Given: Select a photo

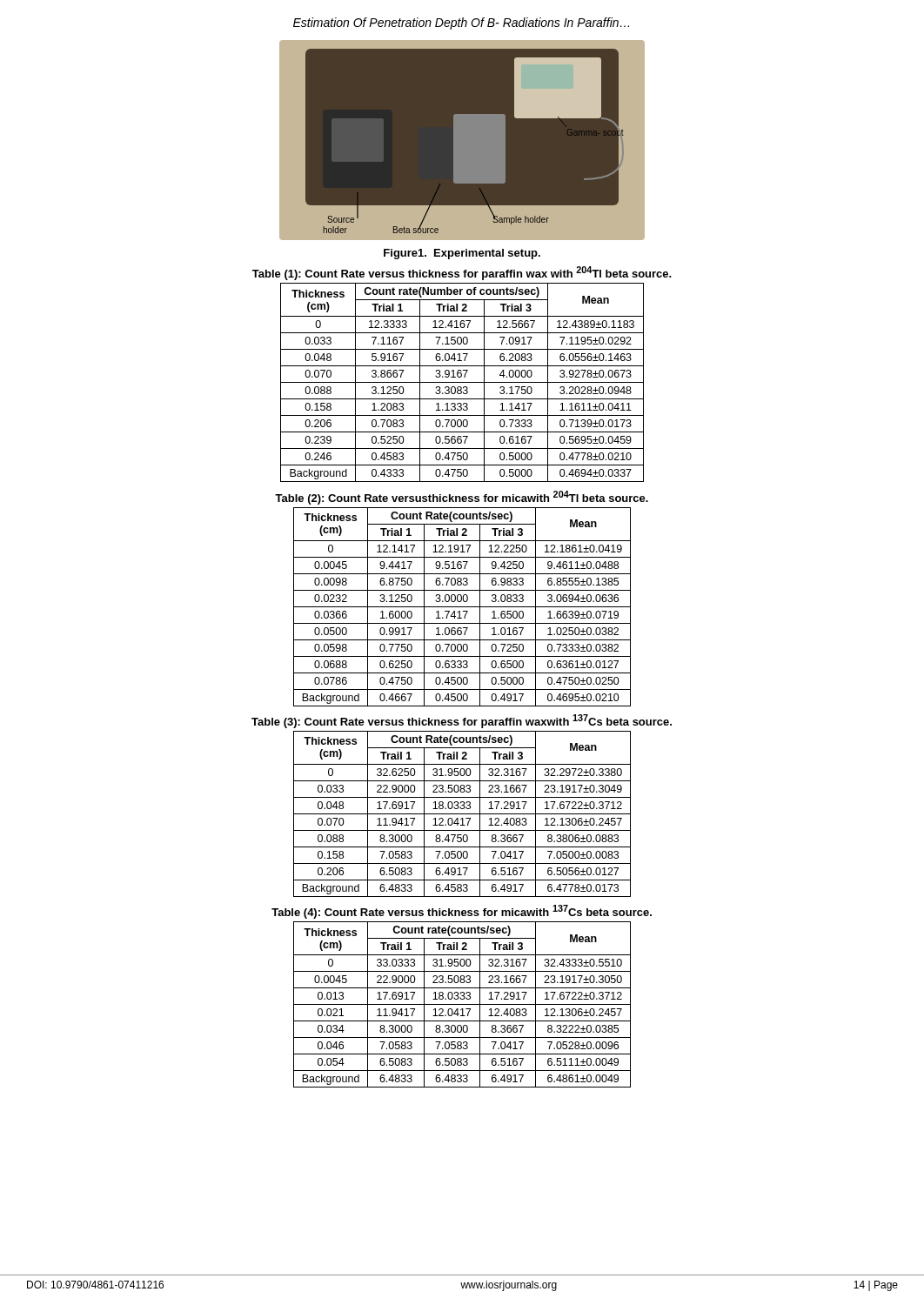Looking at the screenshot, I should coord(462,141).
